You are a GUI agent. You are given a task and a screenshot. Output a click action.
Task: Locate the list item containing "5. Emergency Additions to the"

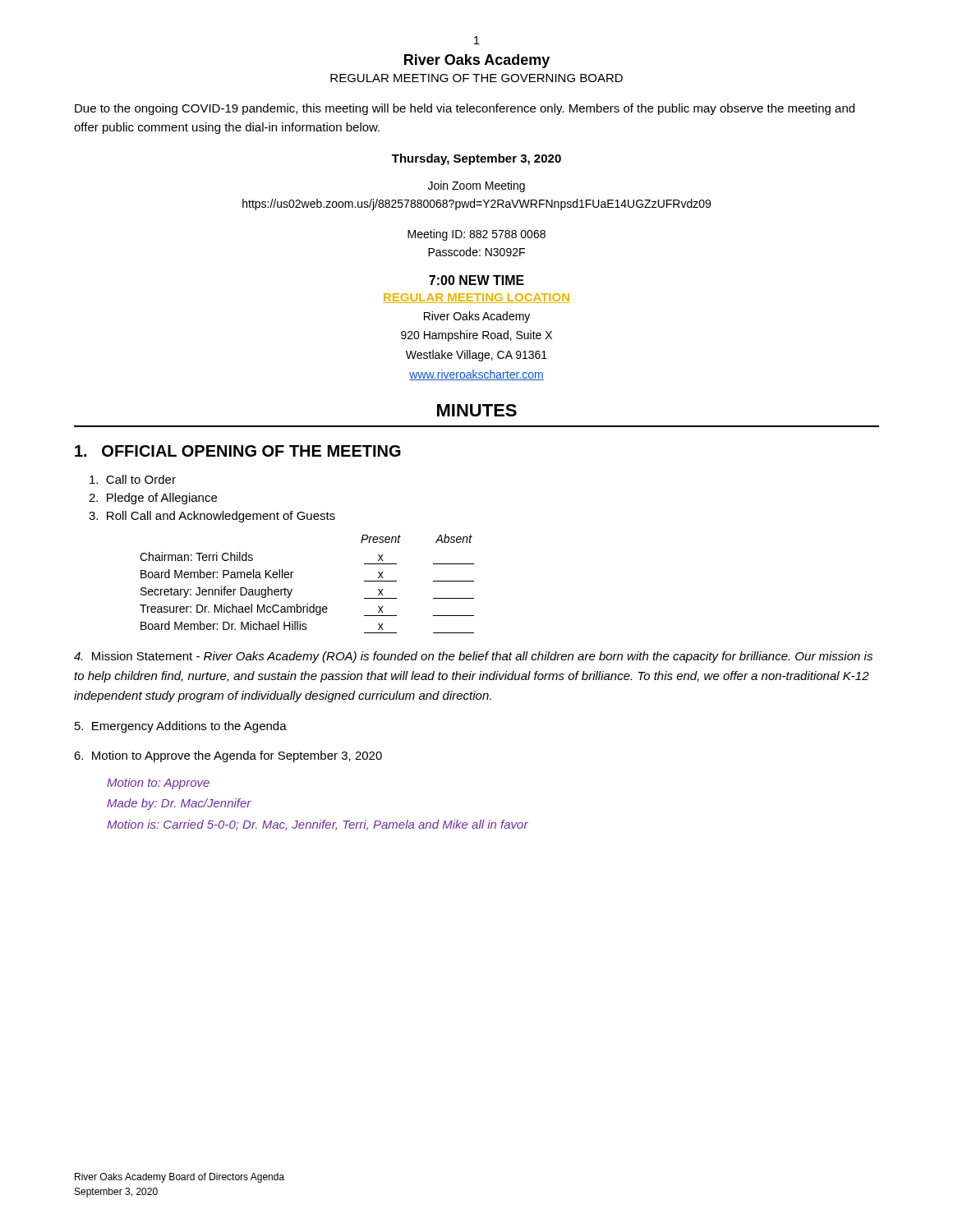[x=180, y=725]
